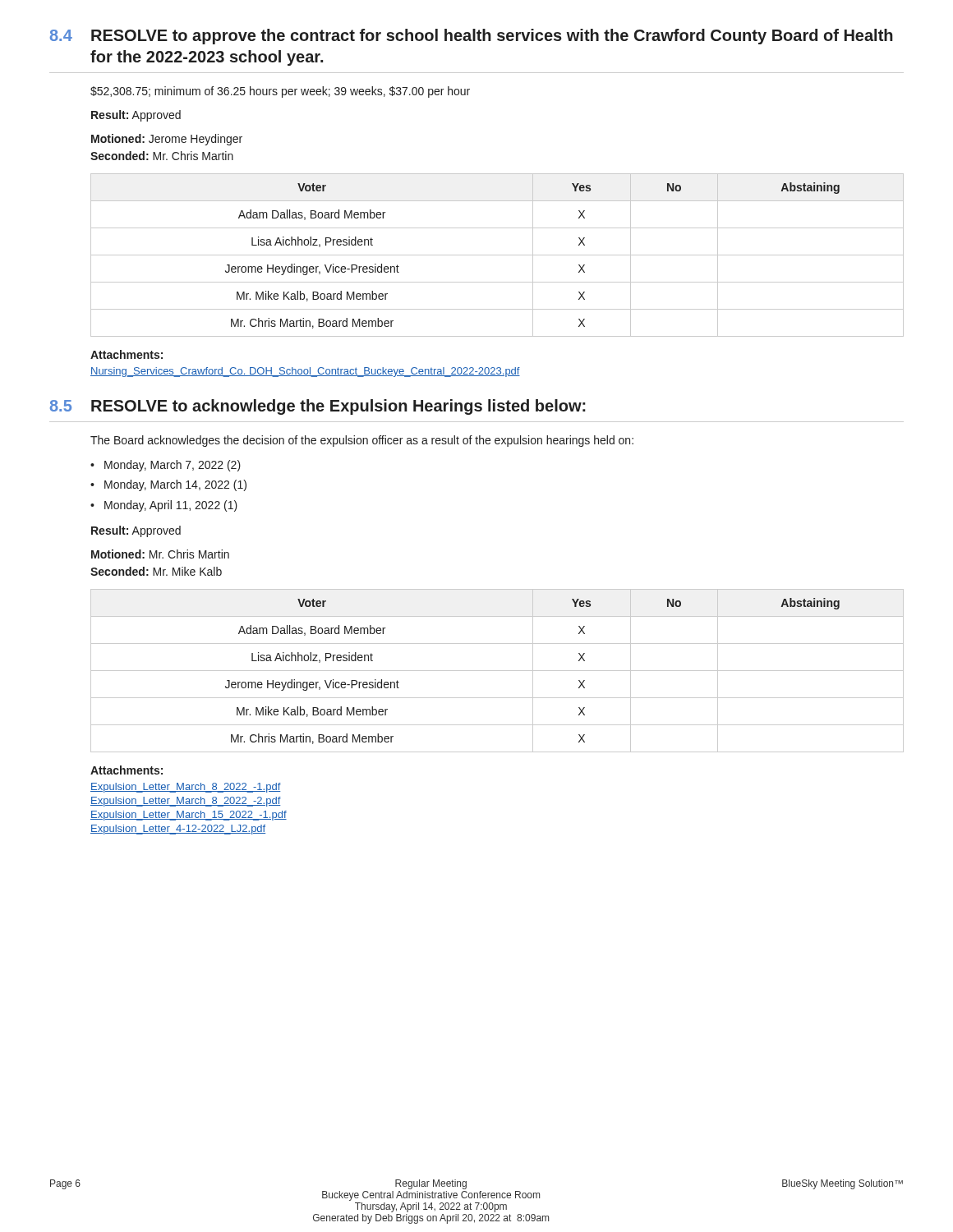
Task: Select the text block with the text "Motioned: Jerome Heydinger Seconded:"
Action: (166, 147)
